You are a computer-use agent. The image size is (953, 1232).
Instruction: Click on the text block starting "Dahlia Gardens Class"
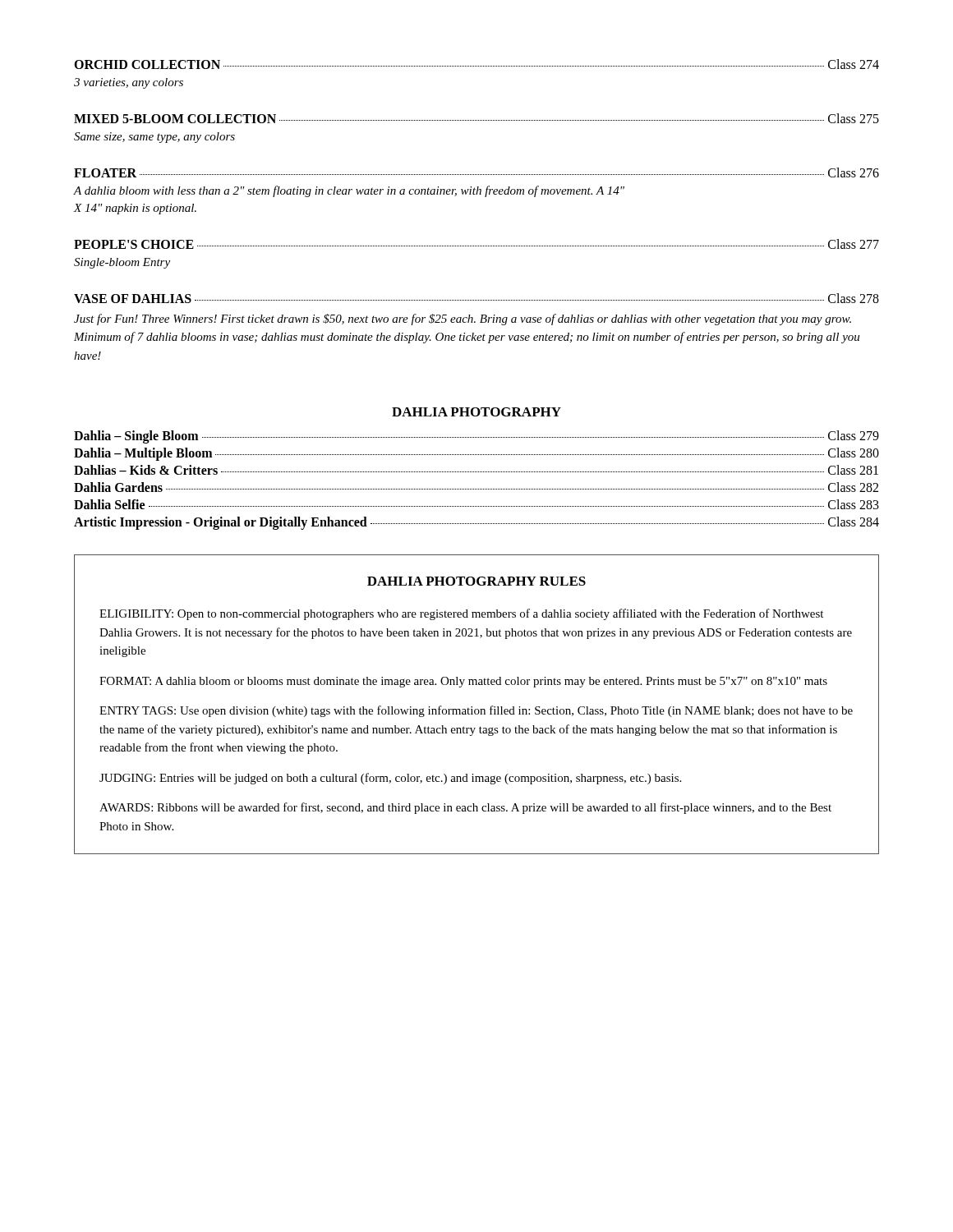[x=476, y=488]
